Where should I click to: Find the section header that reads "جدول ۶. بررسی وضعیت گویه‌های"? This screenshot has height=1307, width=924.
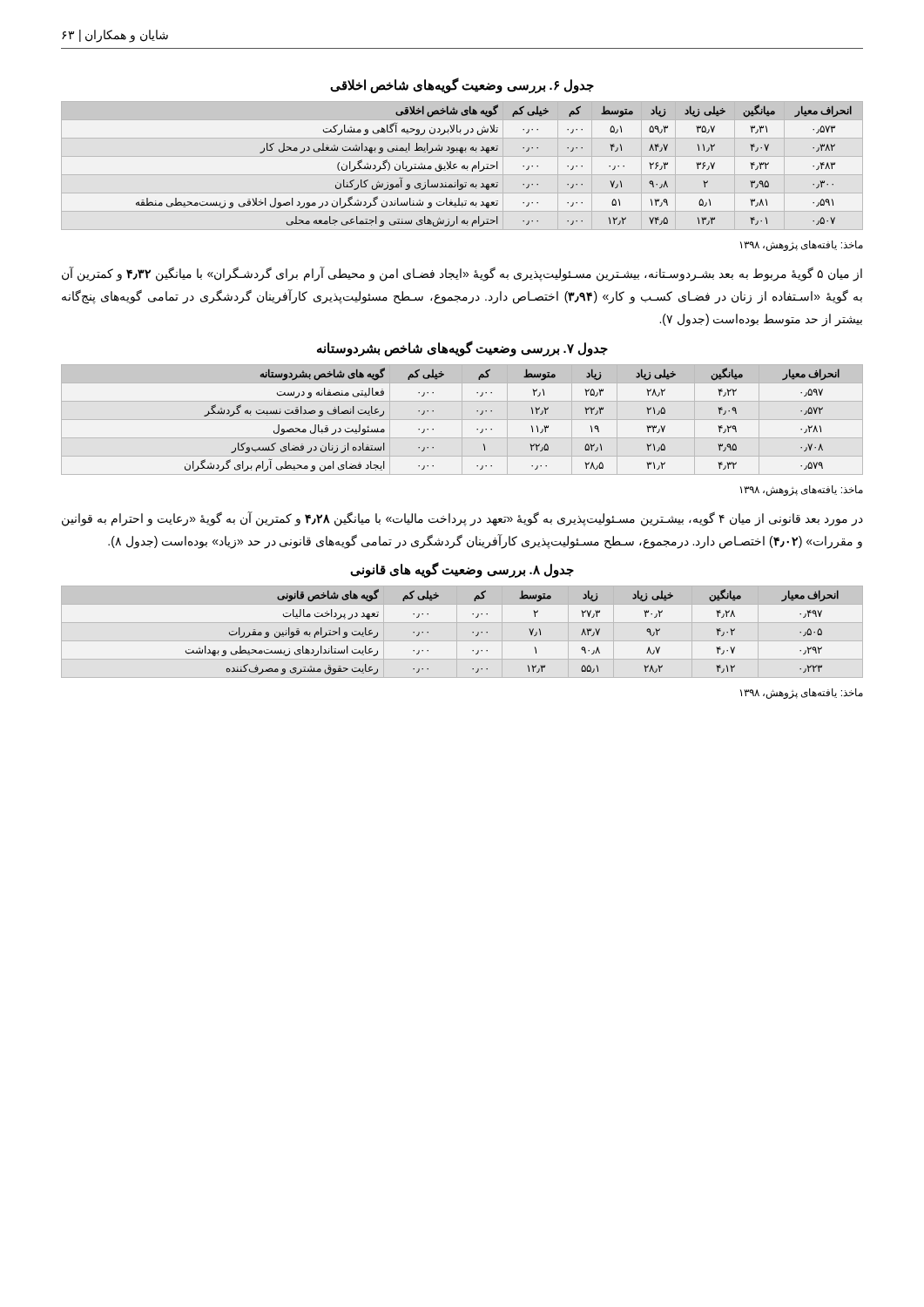pos(462,85)
